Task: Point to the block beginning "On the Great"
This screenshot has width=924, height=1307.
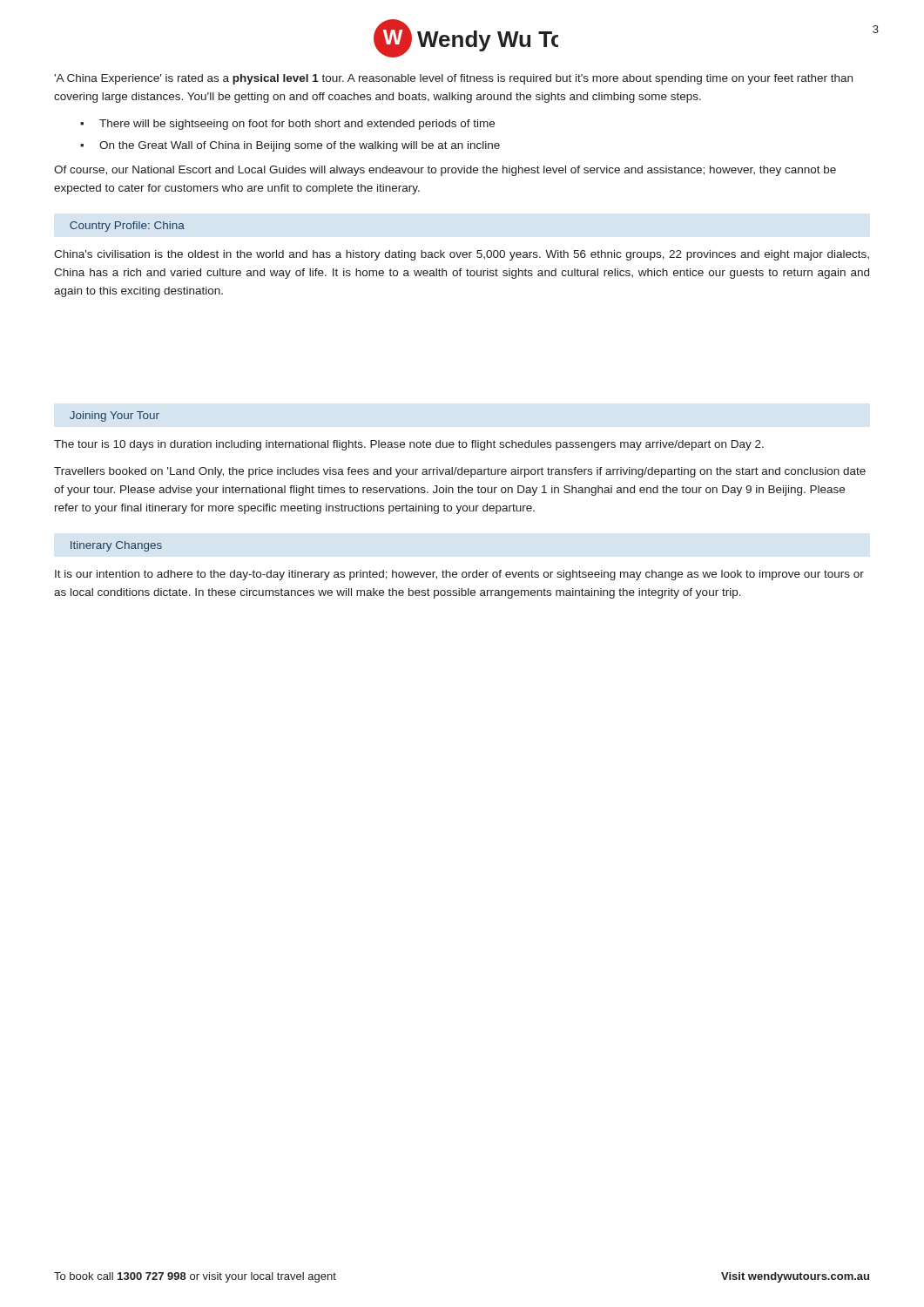Action: click(x=300, y=145)
